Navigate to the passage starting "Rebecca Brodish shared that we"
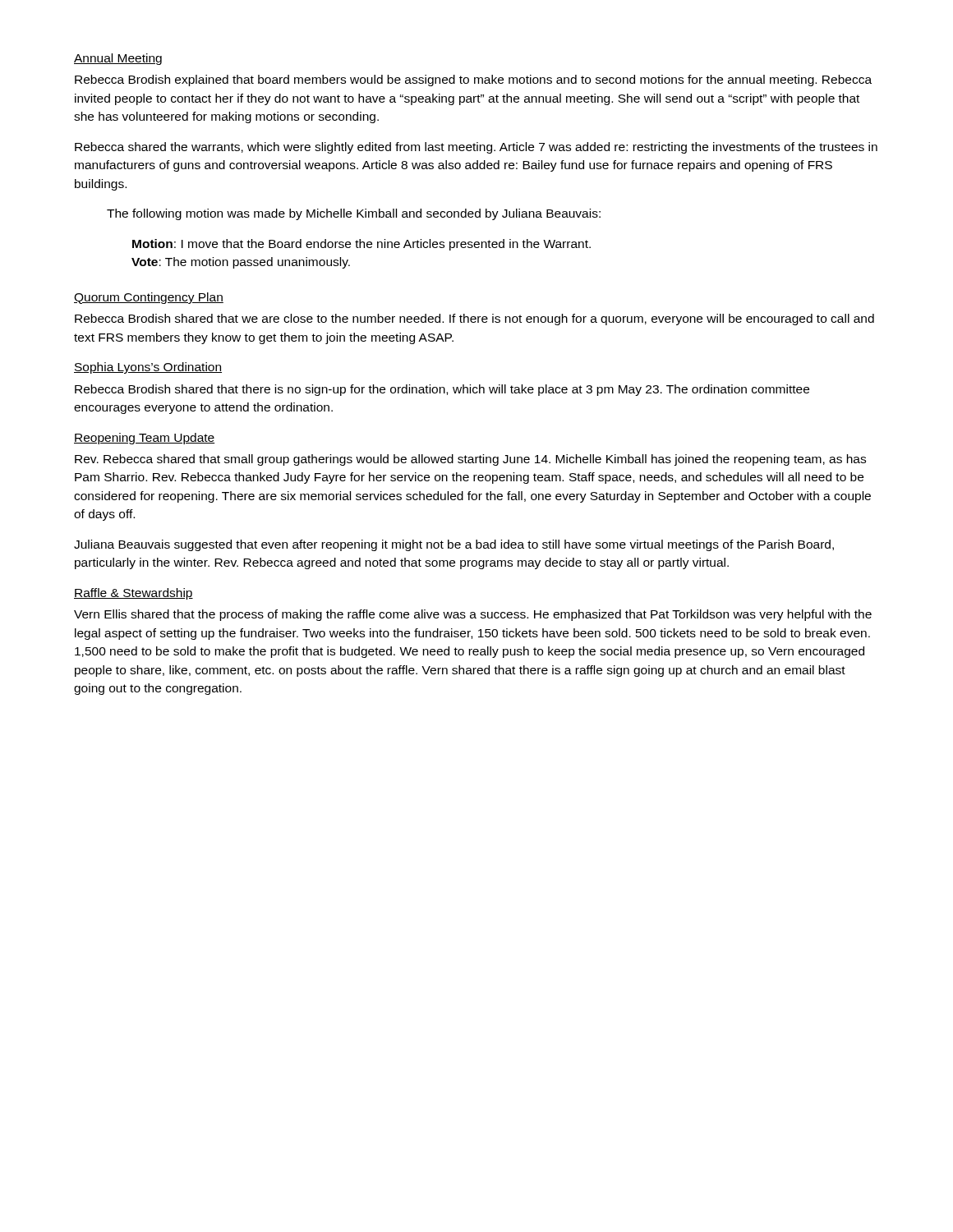Screen dimensions: 1232x953 tap(474, 328)
